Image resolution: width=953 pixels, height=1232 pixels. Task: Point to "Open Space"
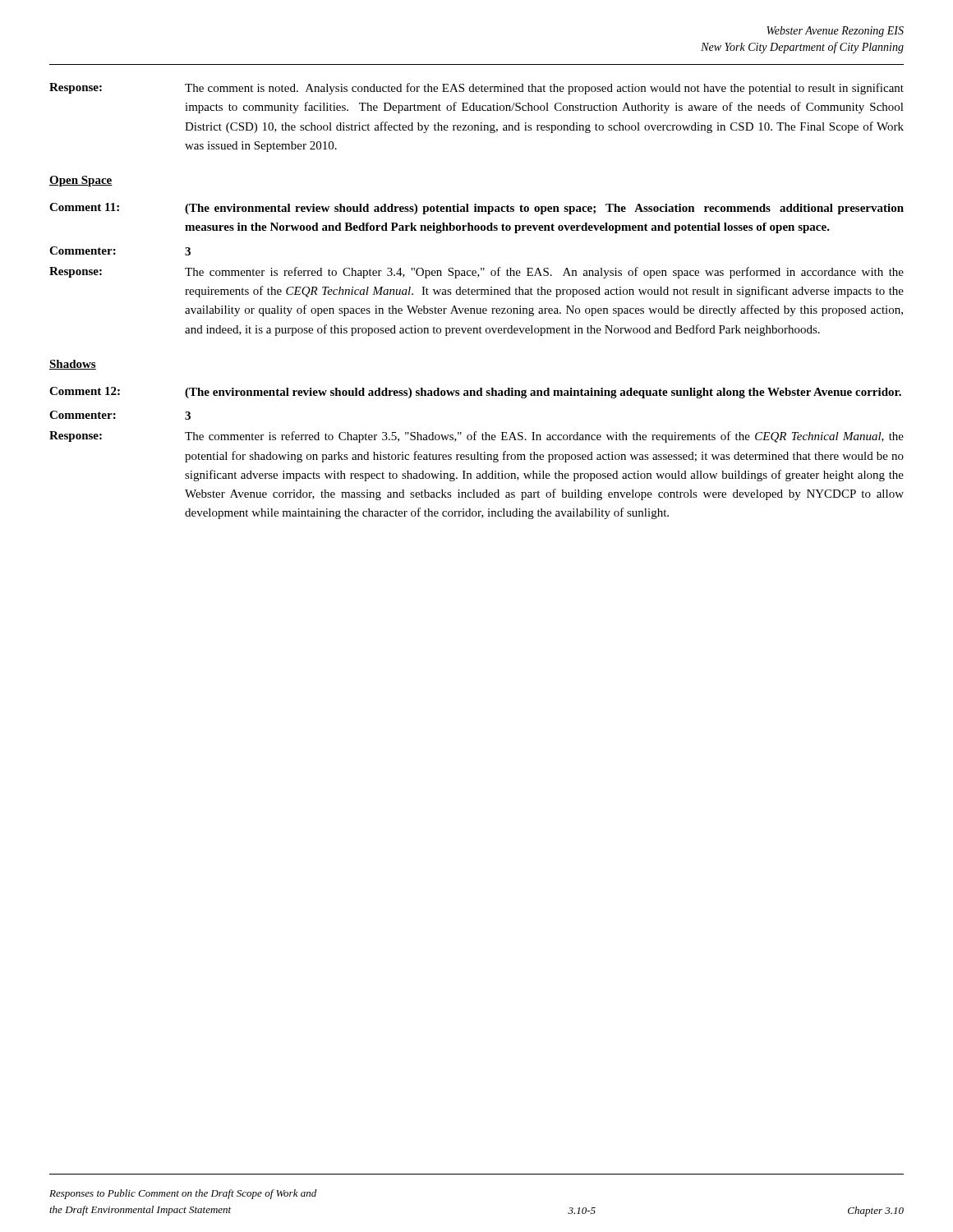pos(81,180)
